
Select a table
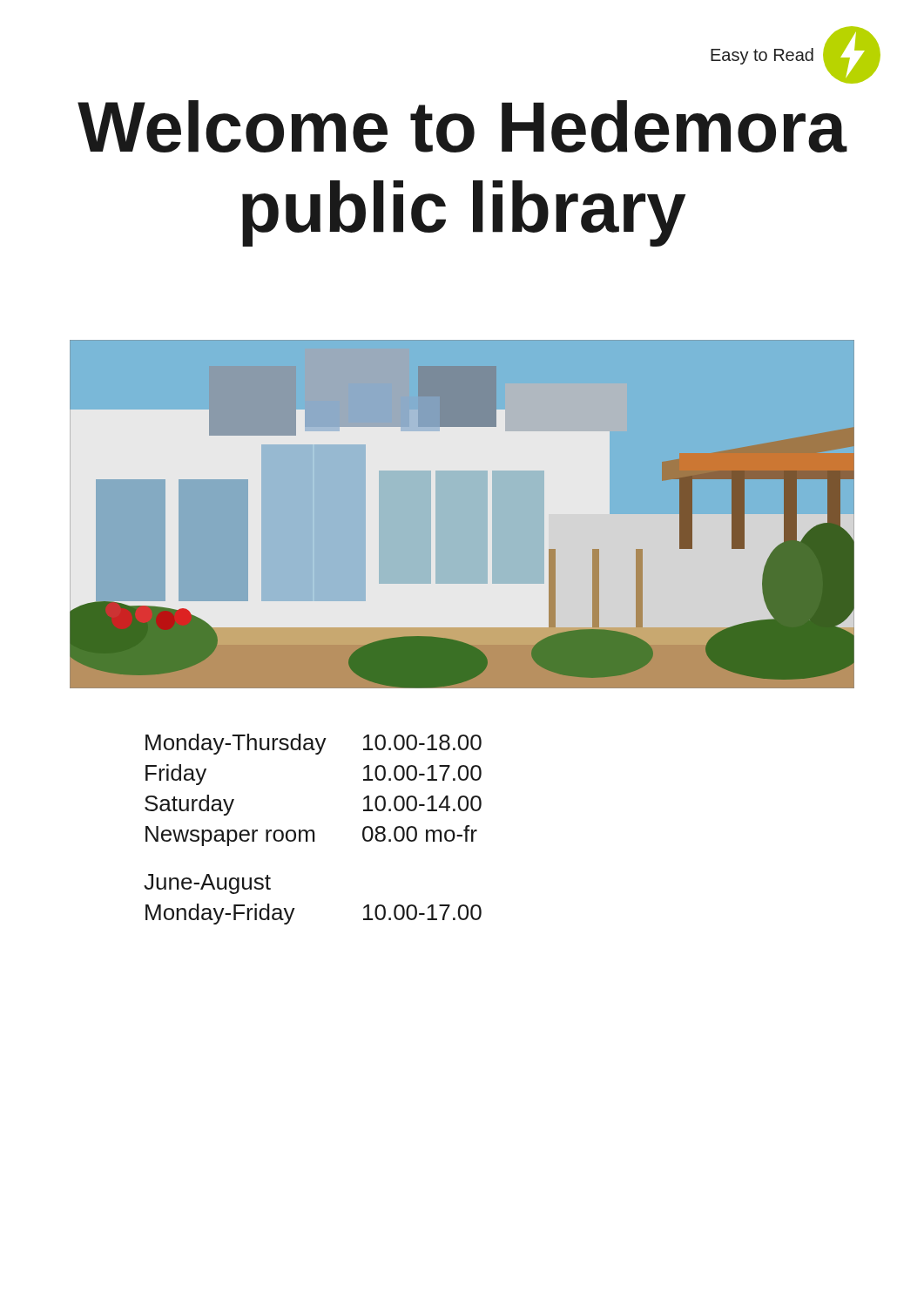(322, 828)
